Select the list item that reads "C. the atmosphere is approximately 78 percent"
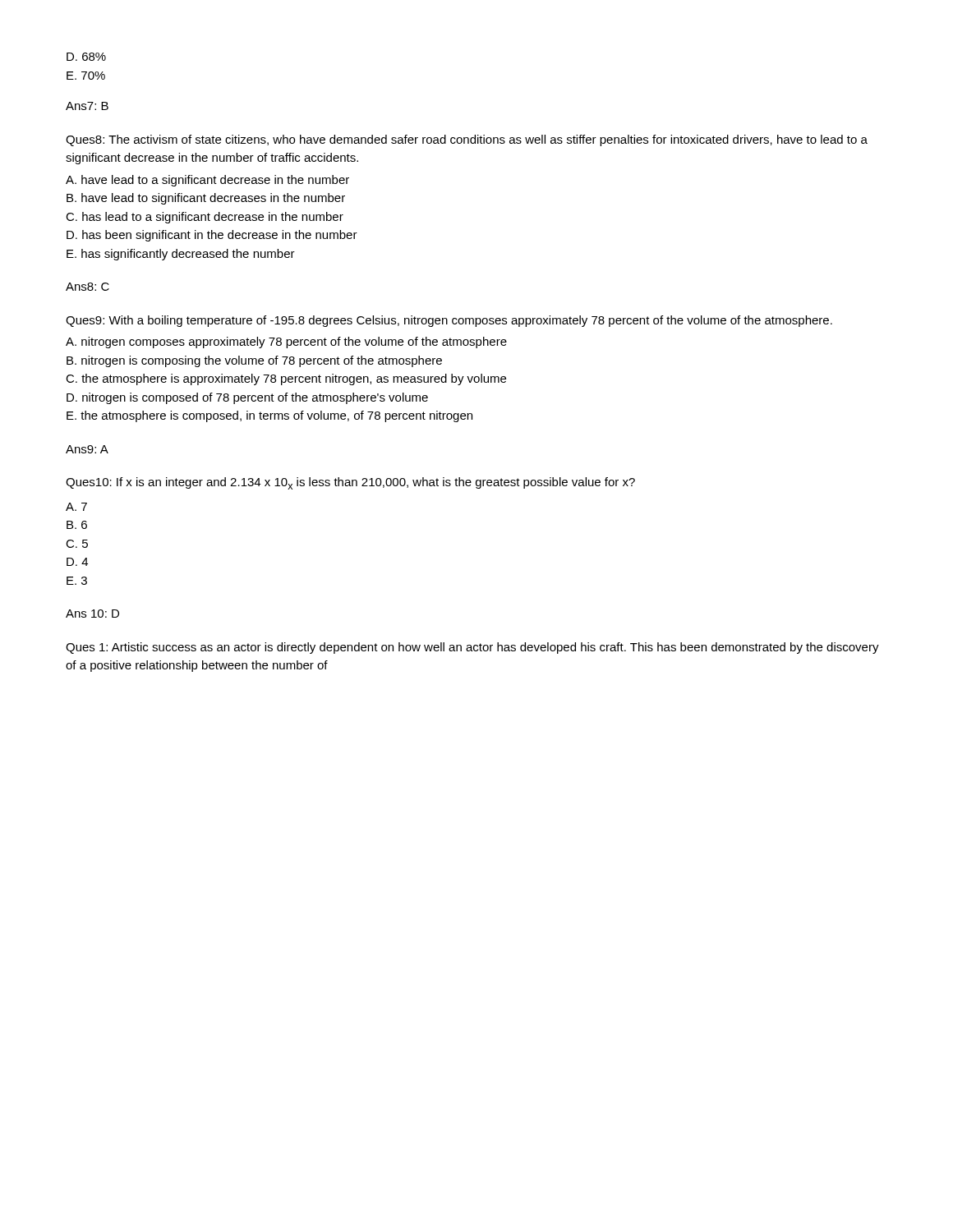The width and height of the screenshot is (953, 1232). [286, 378]
